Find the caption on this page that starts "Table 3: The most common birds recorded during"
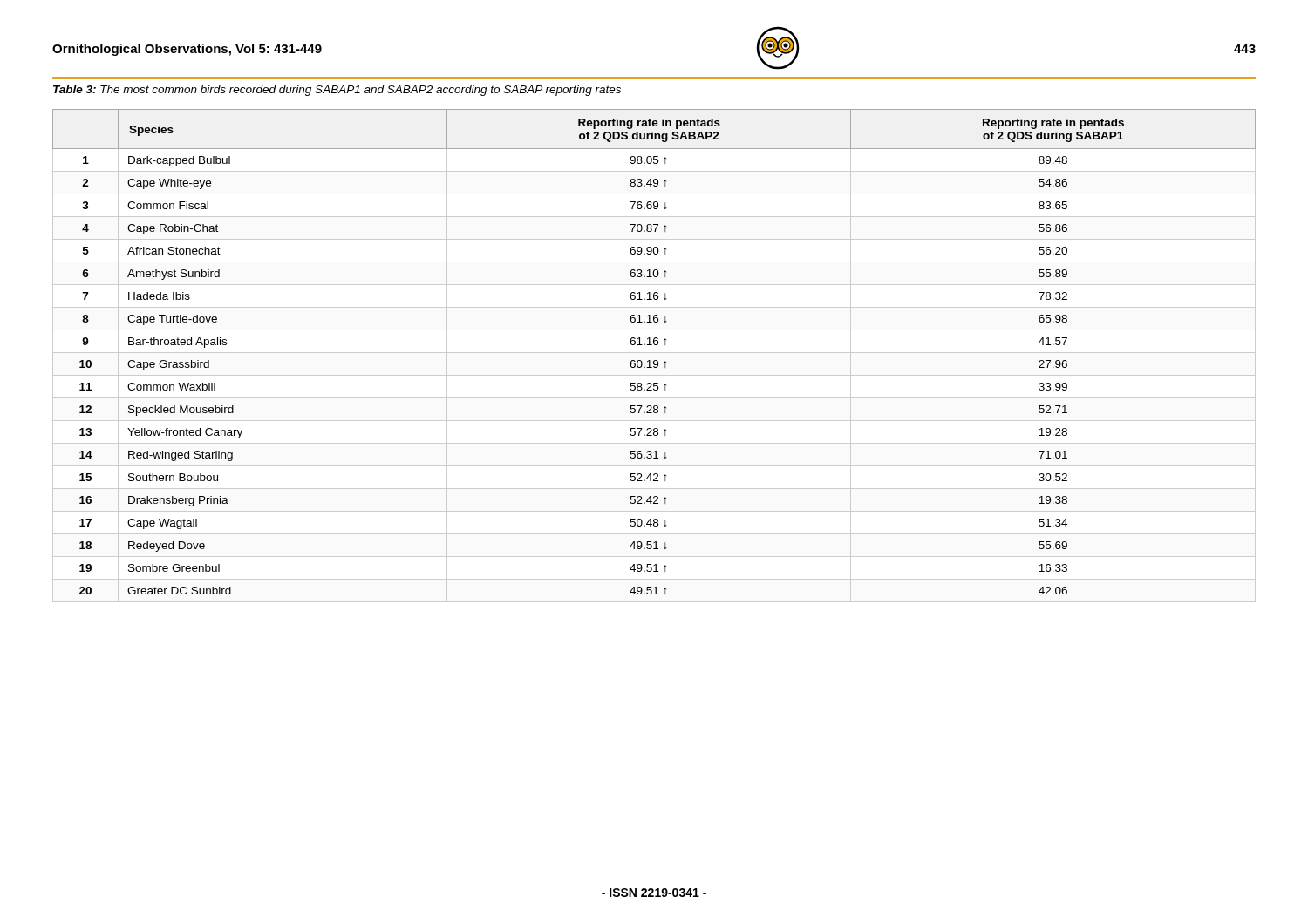The height and width of the screenshot is (924, 1308). pyautogui.click(x=337, y=89)
